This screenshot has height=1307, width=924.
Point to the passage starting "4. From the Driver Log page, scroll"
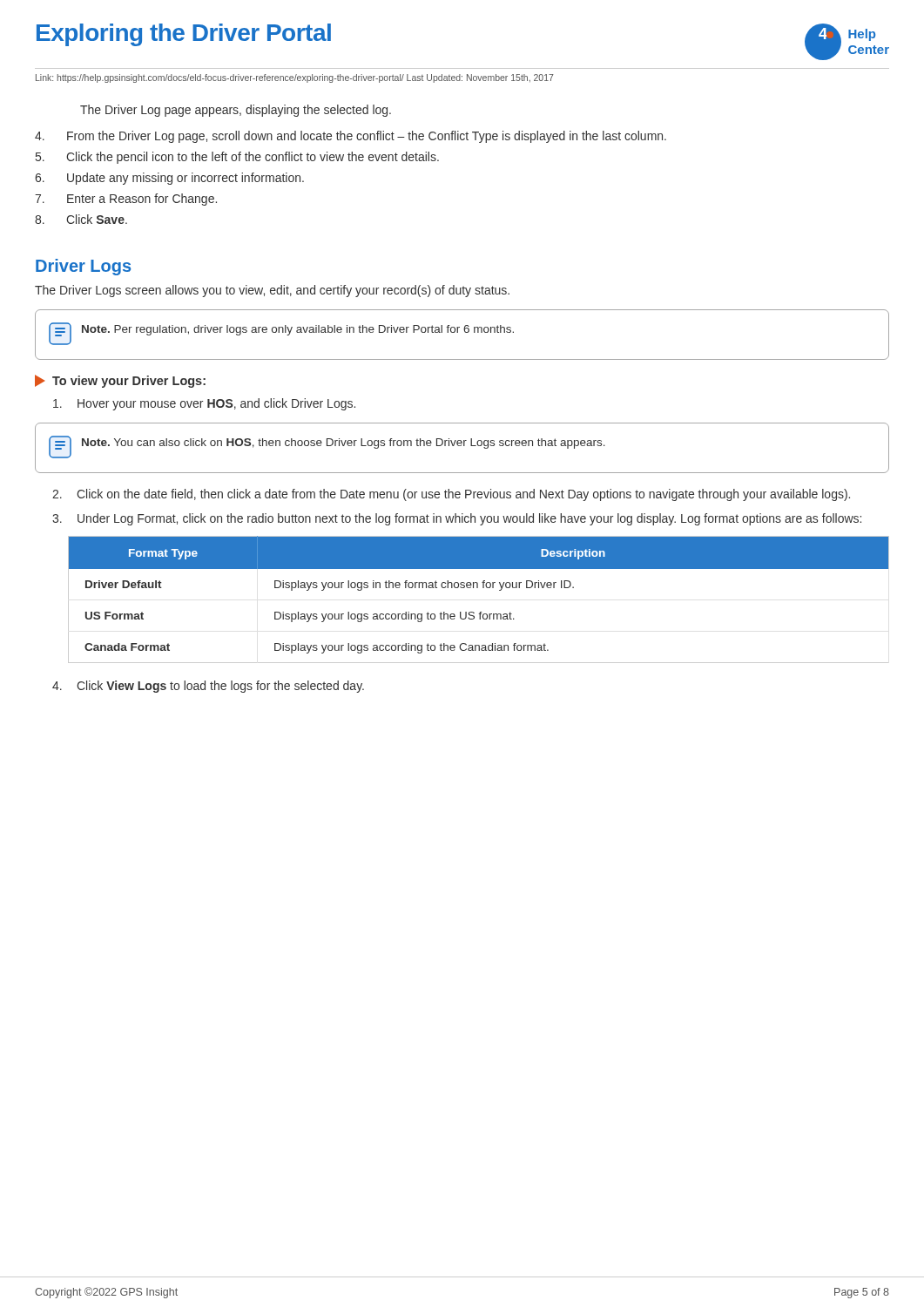click(x=462, y=136)
